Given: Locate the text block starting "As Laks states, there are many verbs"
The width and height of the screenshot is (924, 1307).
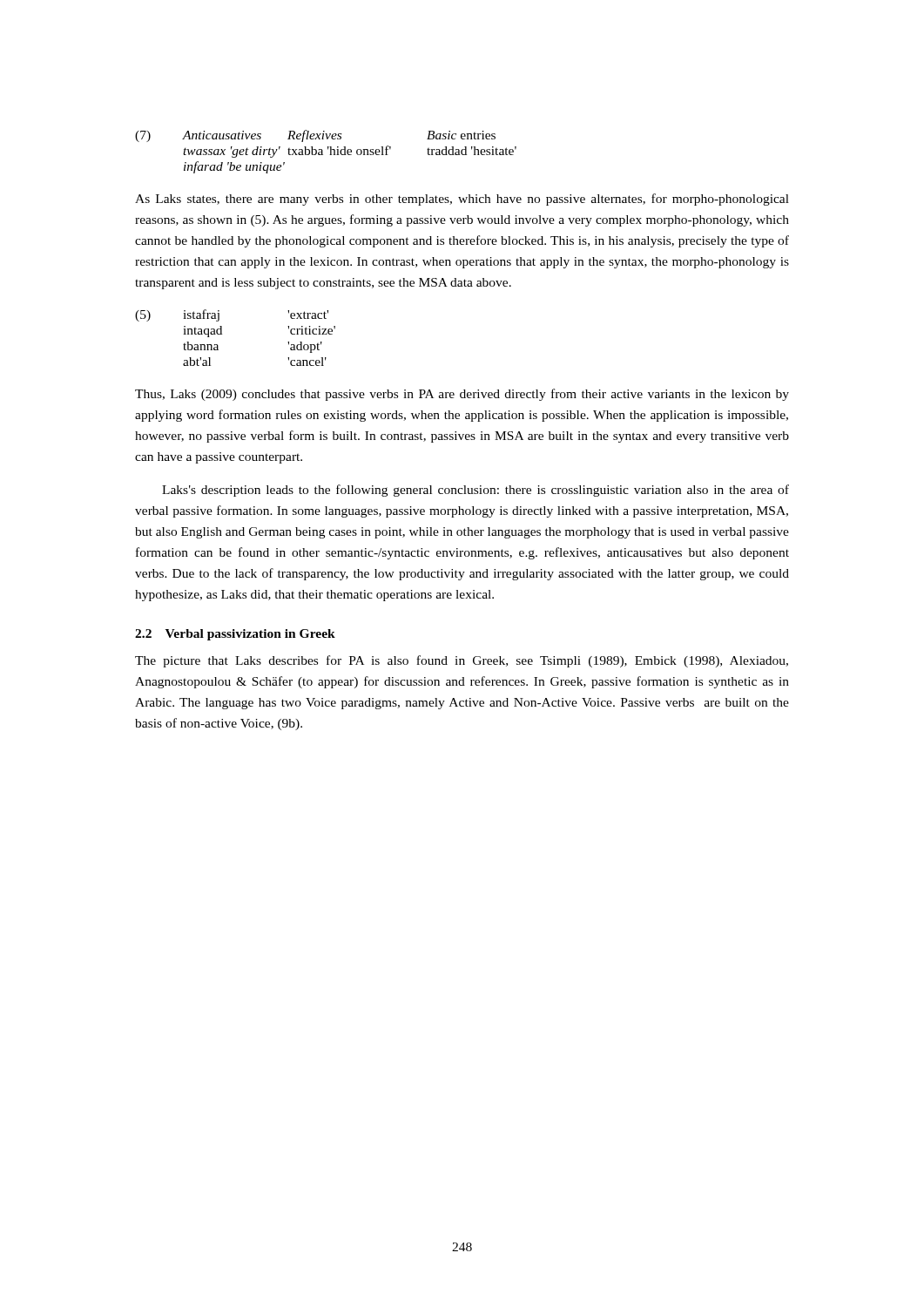Looking at the screenshot, I should pos(462,240).
